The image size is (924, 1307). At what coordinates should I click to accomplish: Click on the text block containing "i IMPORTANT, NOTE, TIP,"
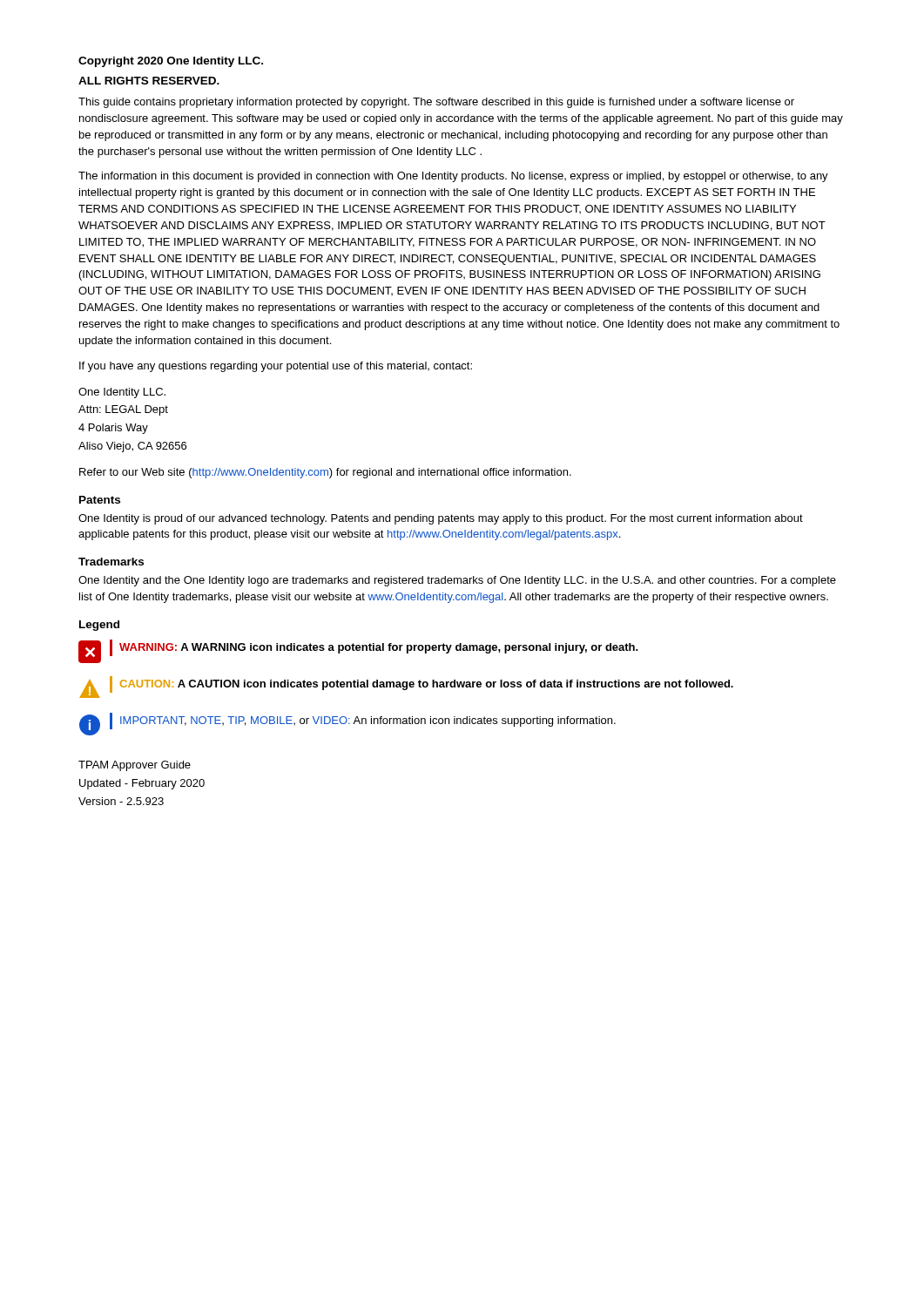[x=462, y=726]
